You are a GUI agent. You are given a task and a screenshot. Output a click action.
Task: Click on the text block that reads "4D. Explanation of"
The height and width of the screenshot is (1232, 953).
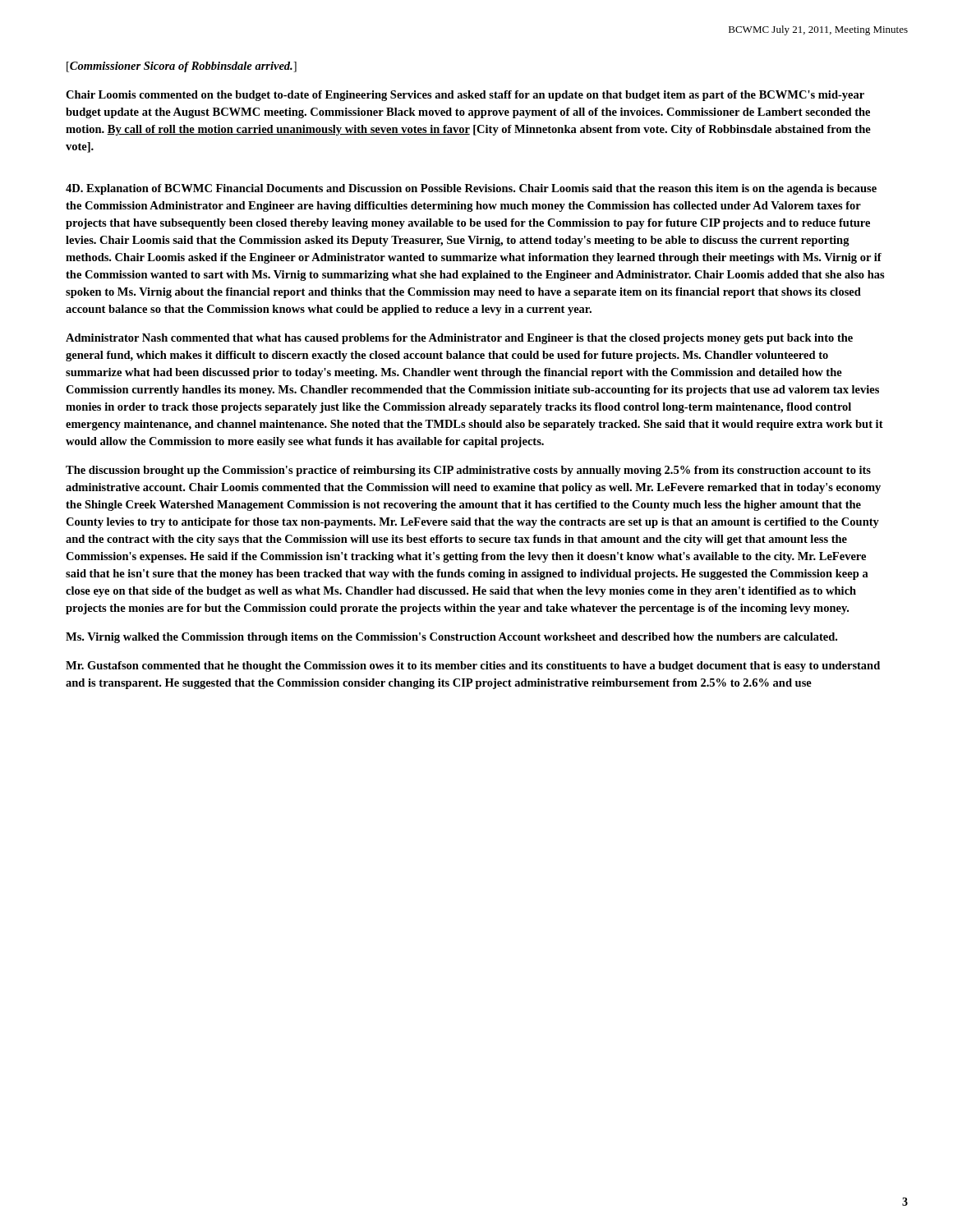[x=476, y=249]
